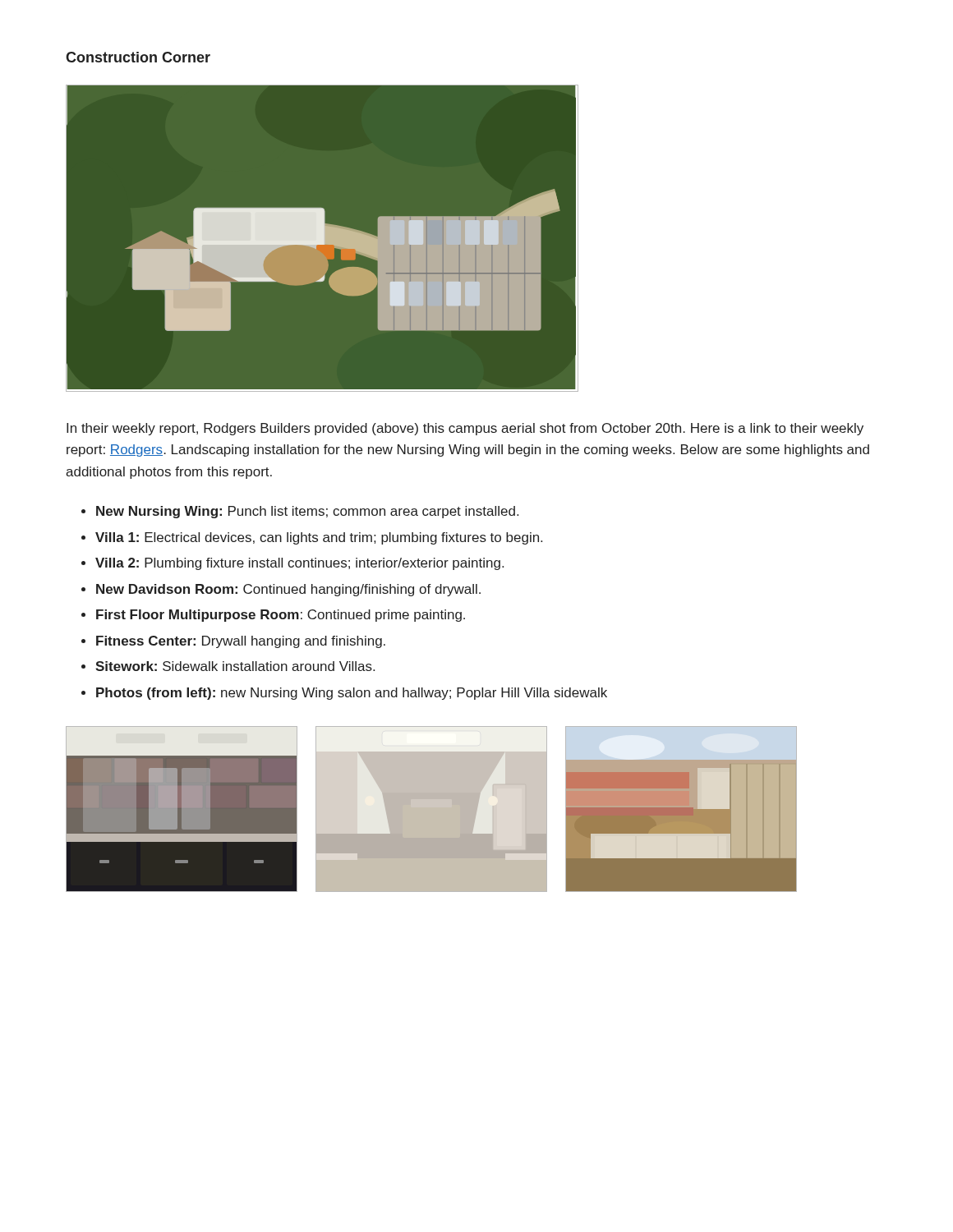Point to "Sitework: Sidewalk installation around Villas."
The width and height of the screenshot is (953, 1232).
pos(236,667)
